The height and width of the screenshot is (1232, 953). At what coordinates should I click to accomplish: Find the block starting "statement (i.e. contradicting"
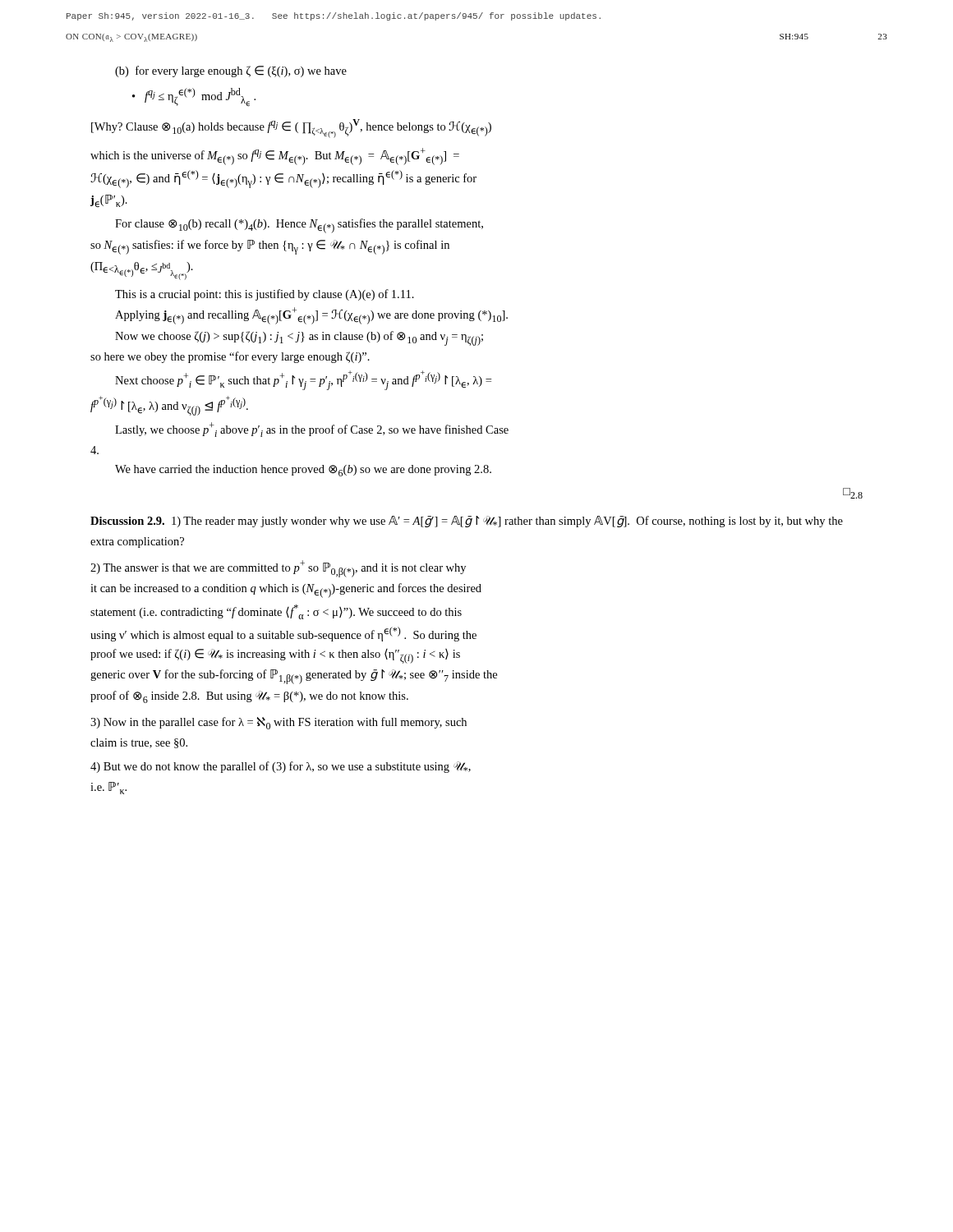[276, 612]
